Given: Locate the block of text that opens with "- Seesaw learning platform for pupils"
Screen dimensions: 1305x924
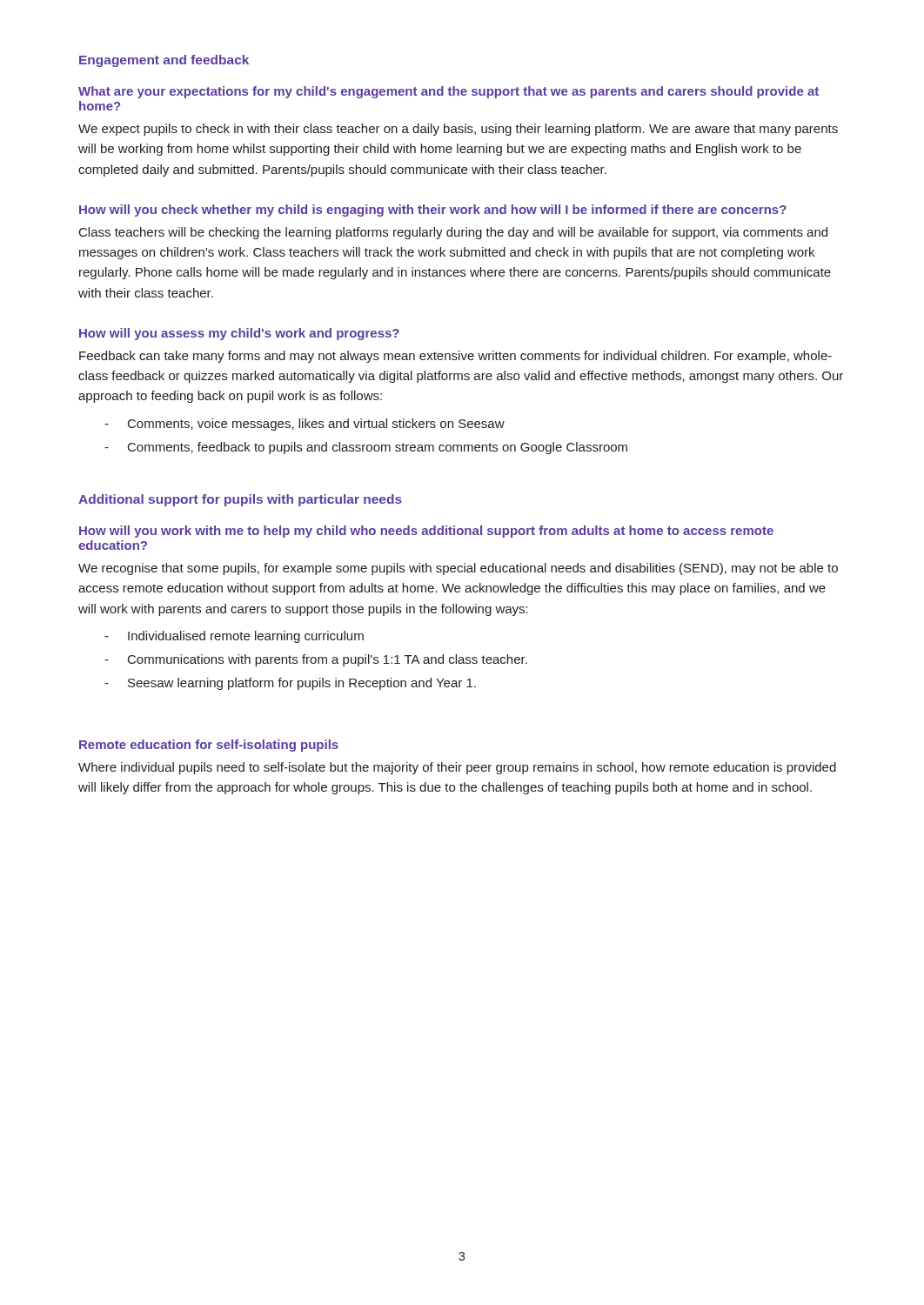Looking at the screenshot, I should tap(291, 683).
